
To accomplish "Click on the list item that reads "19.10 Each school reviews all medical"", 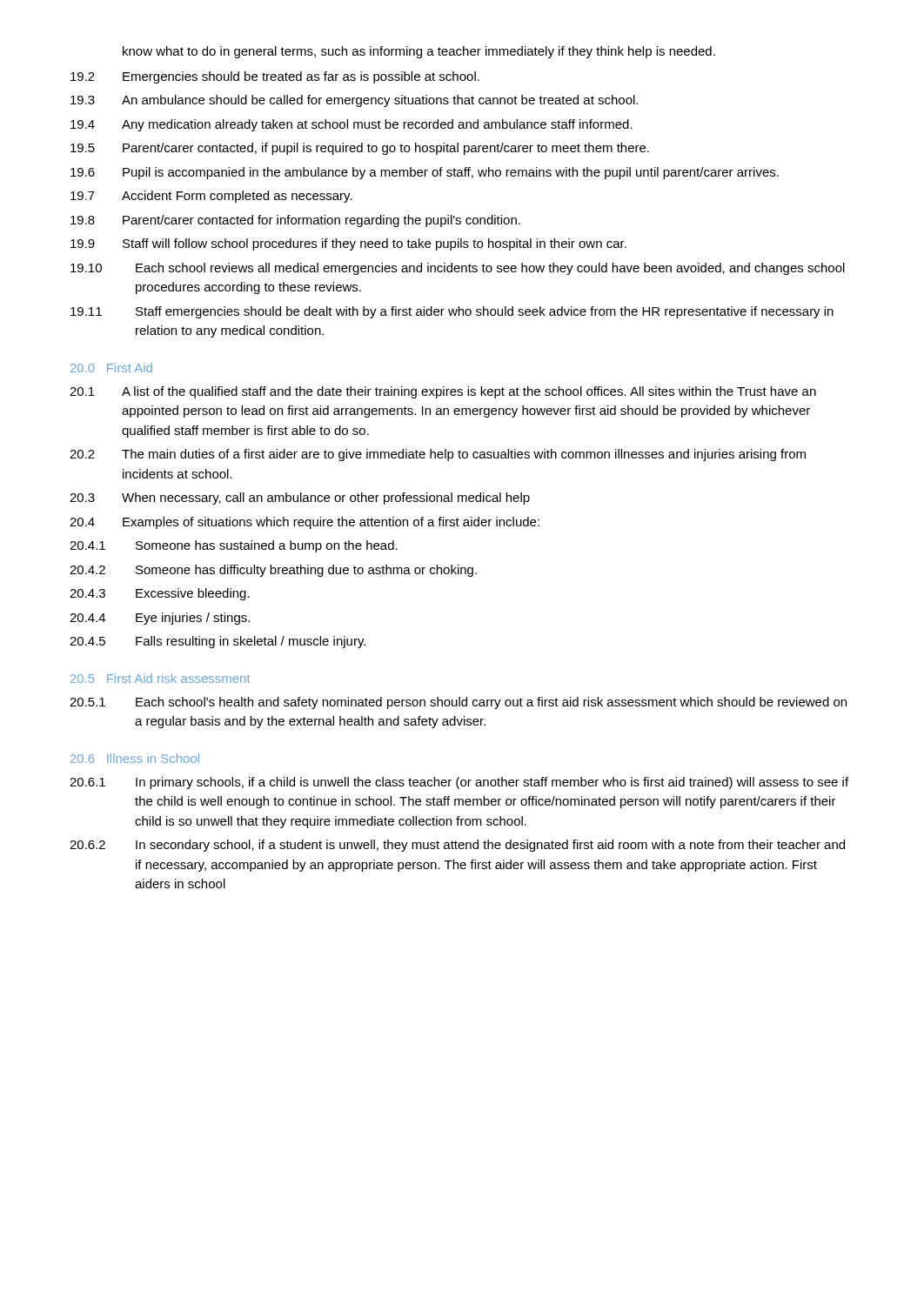I will click(x=462, y=278).
